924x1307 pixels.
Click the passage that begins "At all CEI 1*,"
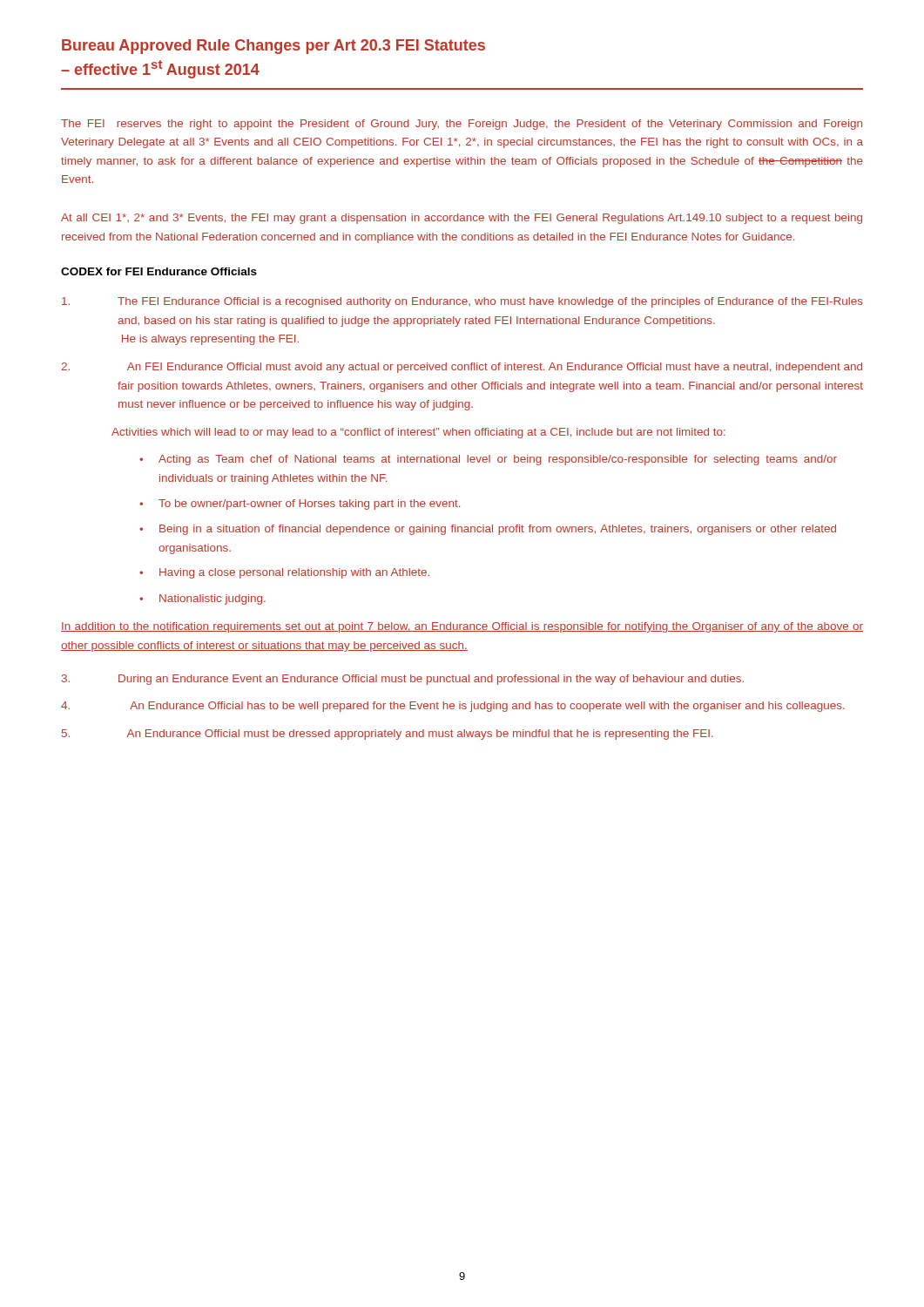[x=462, y=227]
